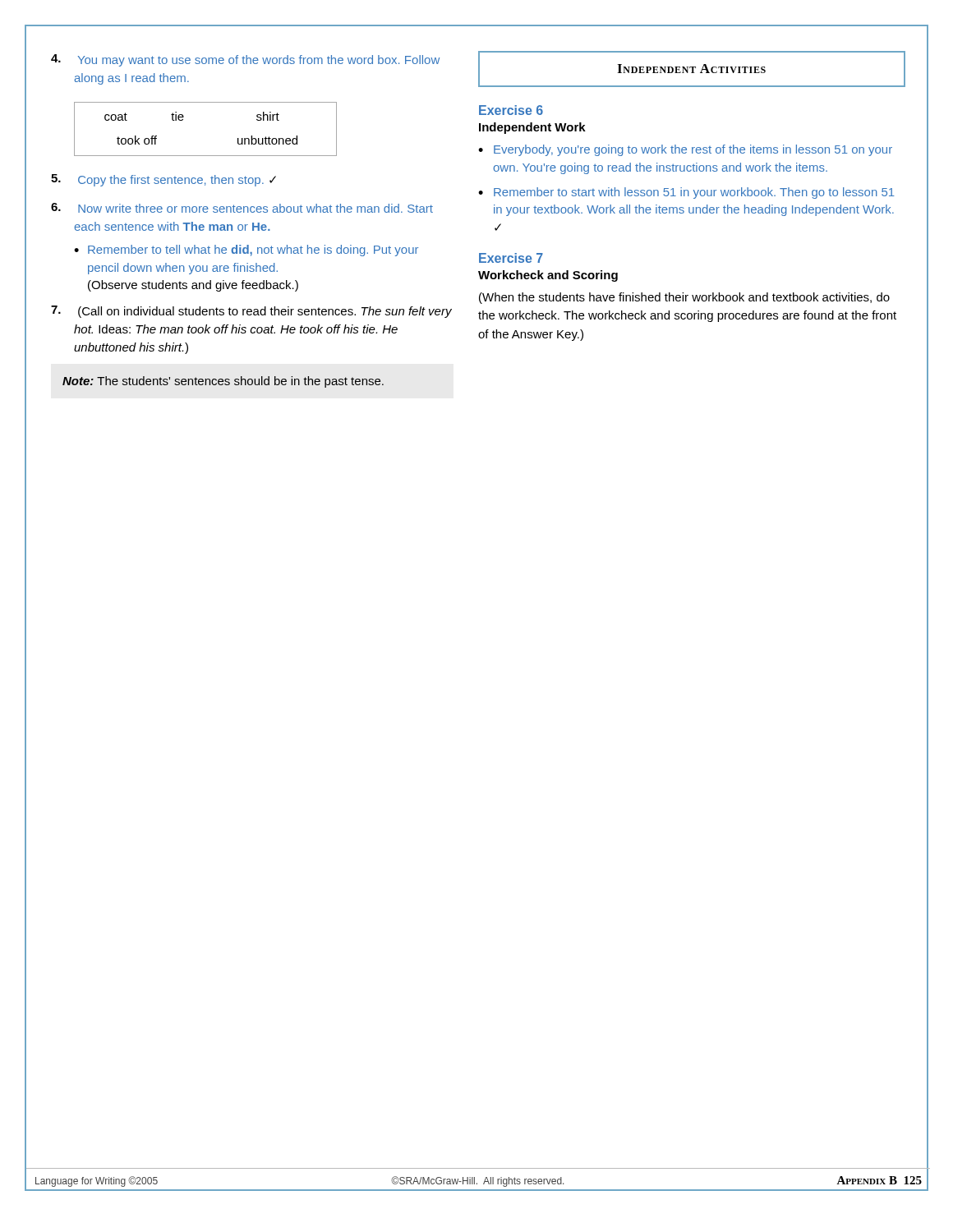953x1232 pixels.
Task: Find the section header that says "Exercise 7"
Action: click(x=511, y=258)
